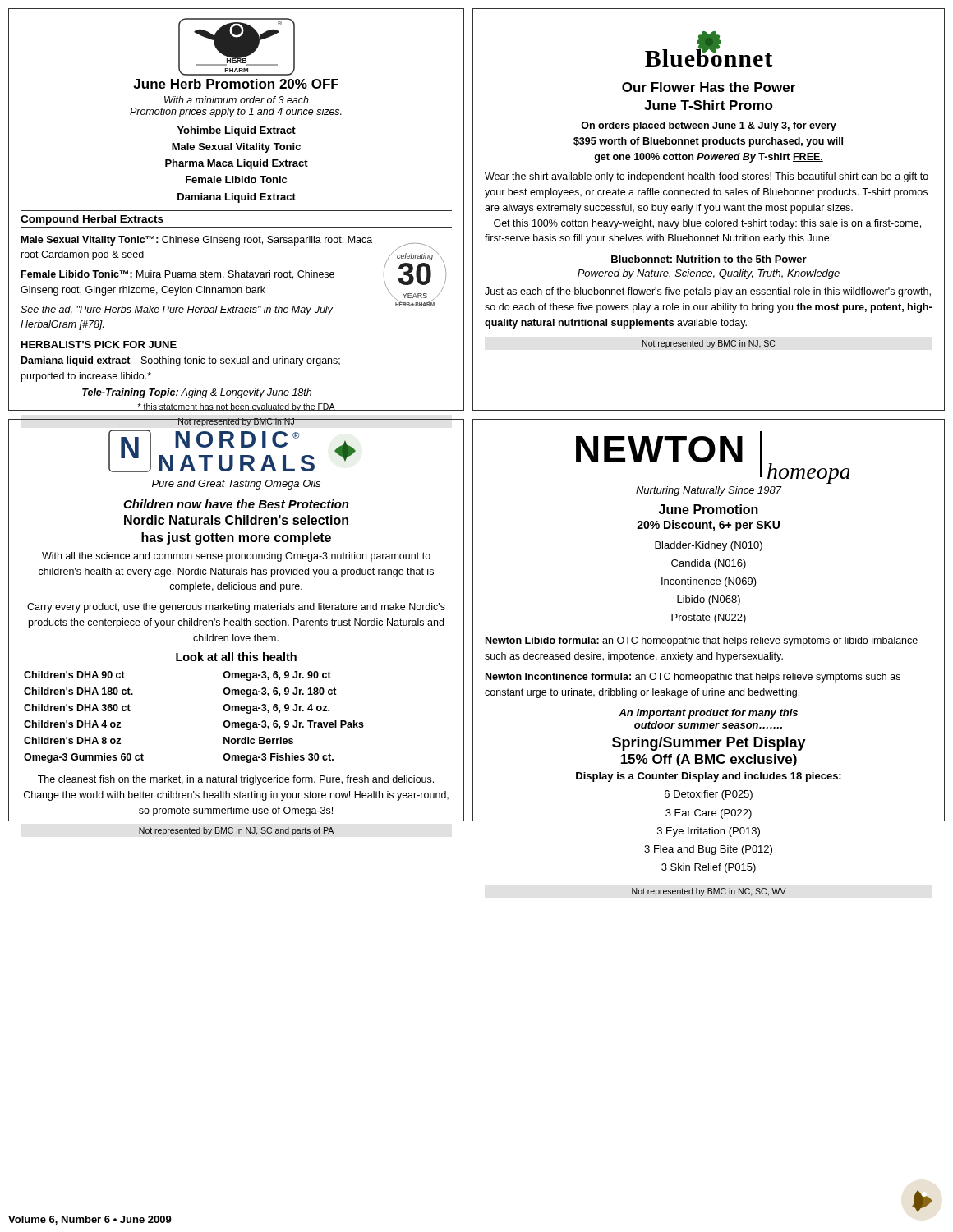The height and width of the screenshot is (1232, 953).
Task: Locate the text block starting "Nurturing Naturally Since 1987"
Action: 709,490
